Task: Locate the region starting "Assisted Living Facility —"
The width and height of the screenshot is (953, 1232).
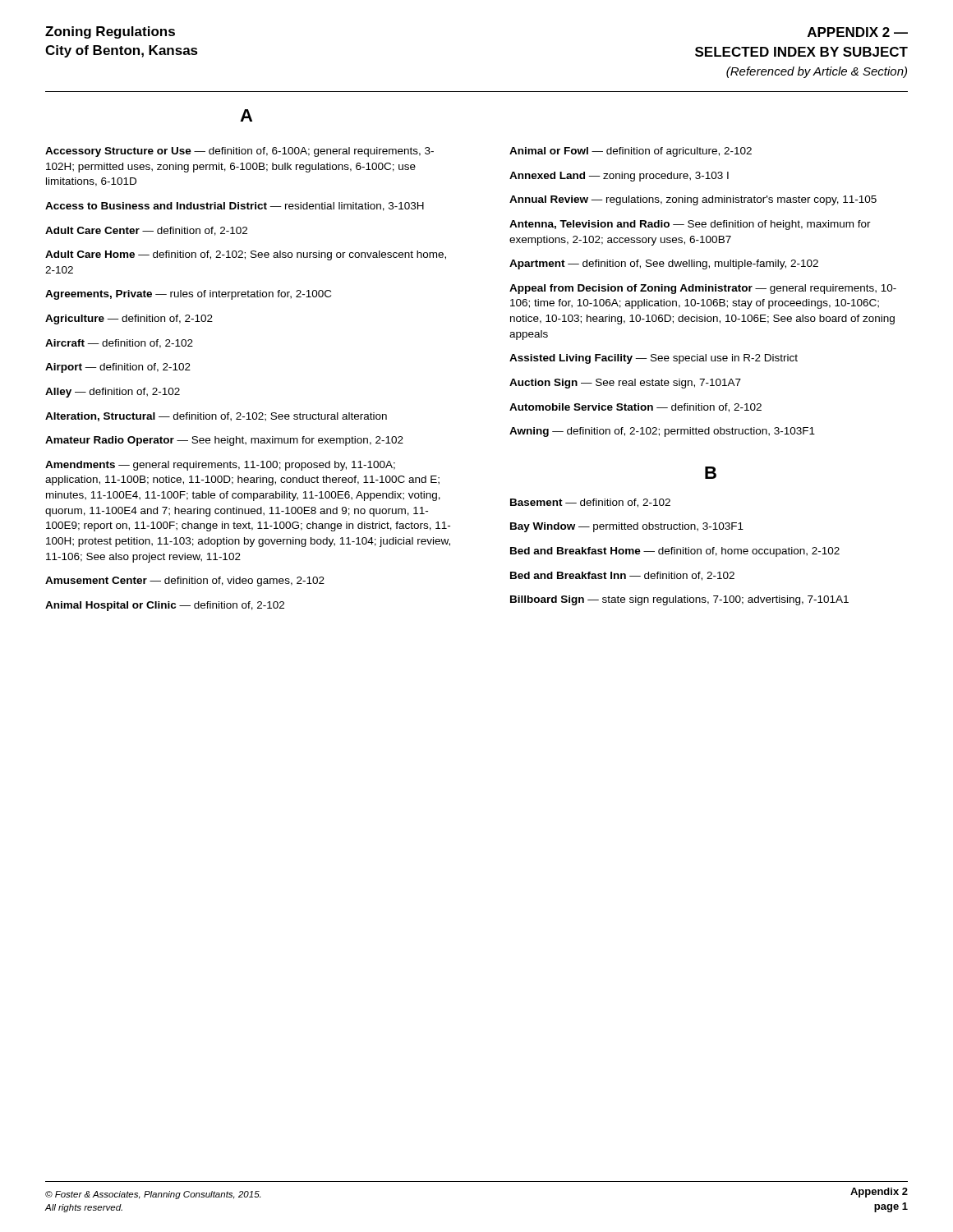Action: 654,358
